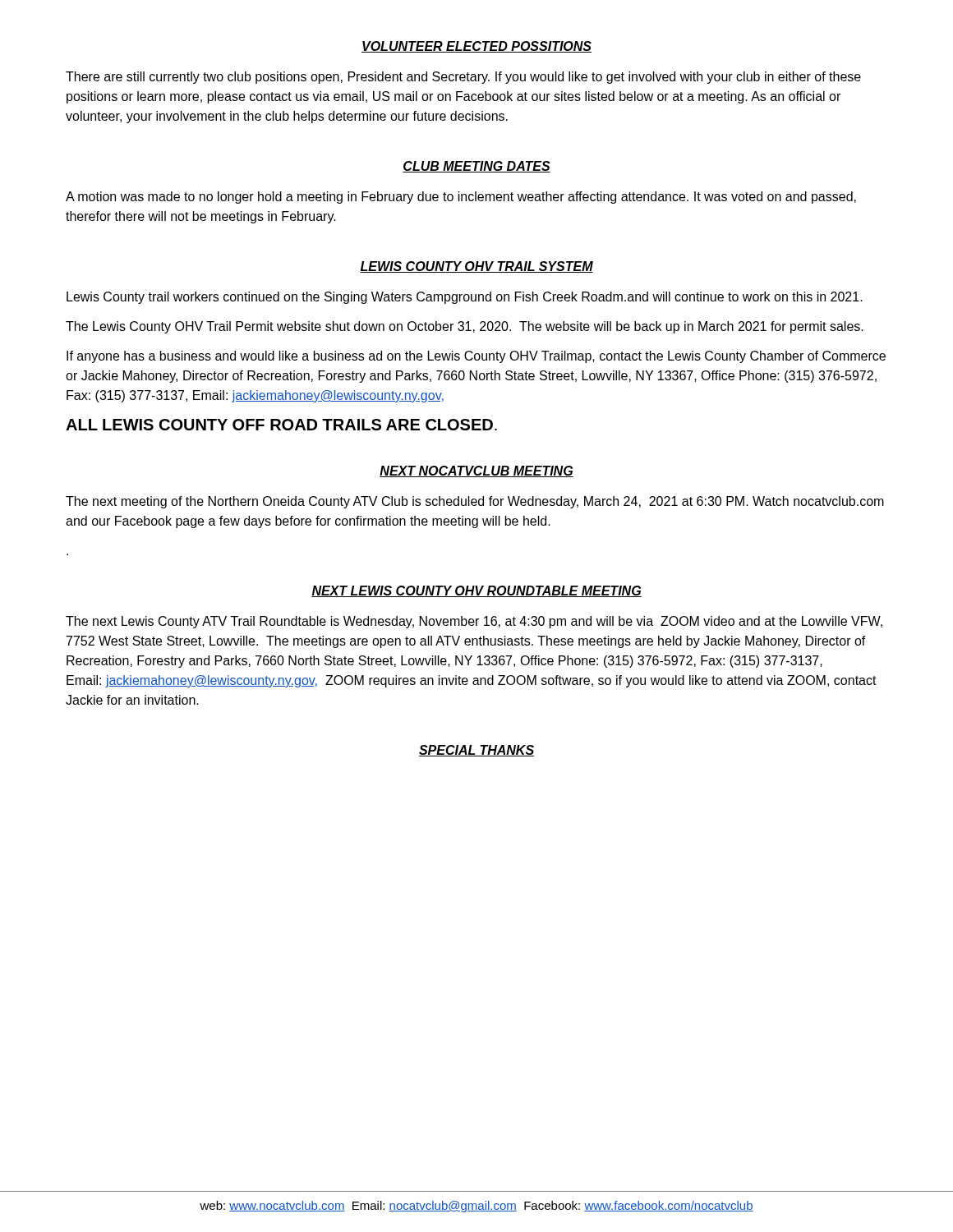Select the text block containing "The next meeting of"
The height and width of the screenshot is (1232, 953).
[475, 511]
